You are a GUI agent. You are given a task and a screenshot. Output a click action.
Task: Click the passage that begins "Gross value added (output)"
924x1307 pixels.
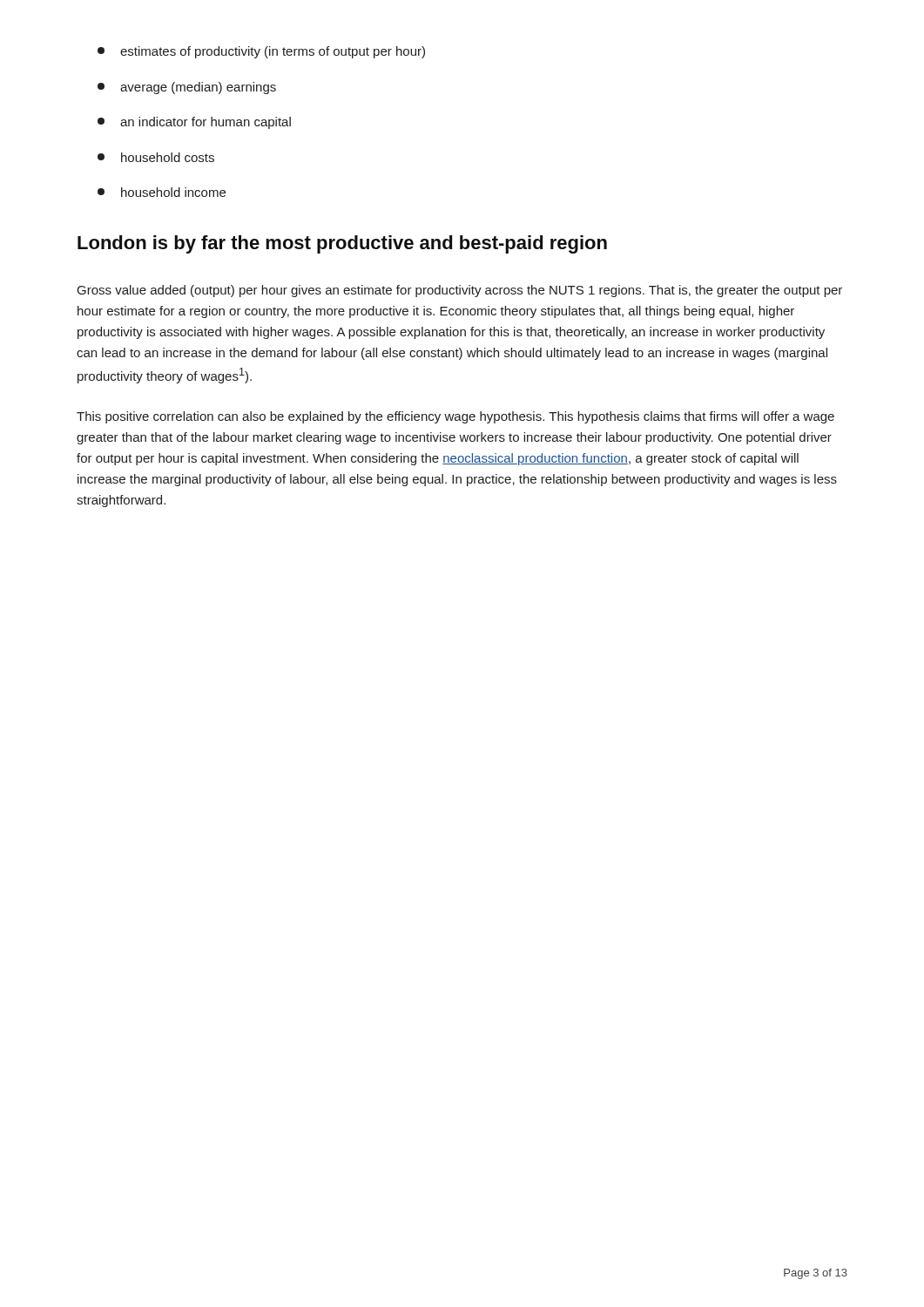pos(460,333)
